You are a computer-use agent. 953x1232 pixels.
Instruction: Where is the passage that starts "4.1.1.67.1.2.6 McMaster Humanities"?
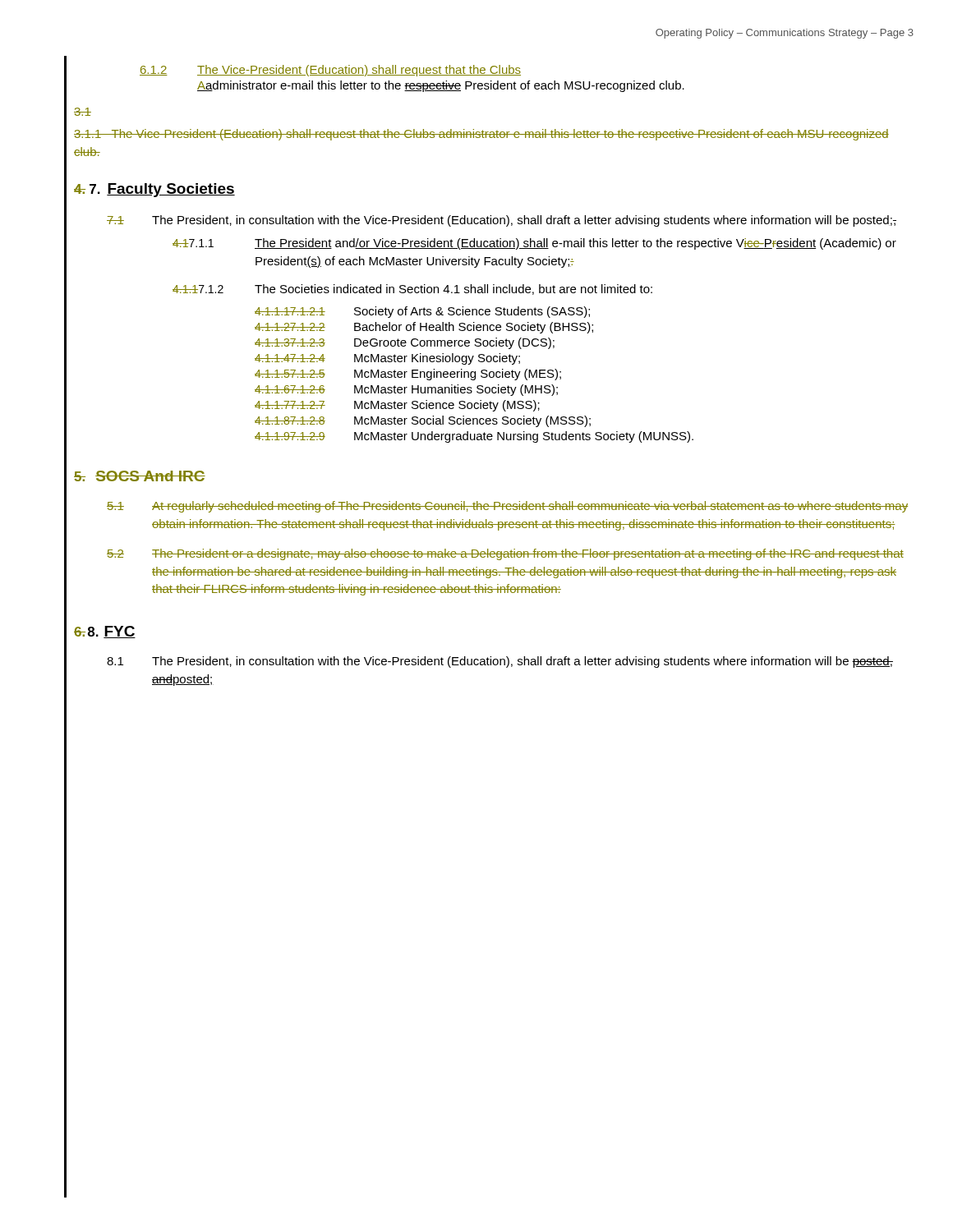pos(406,390)
